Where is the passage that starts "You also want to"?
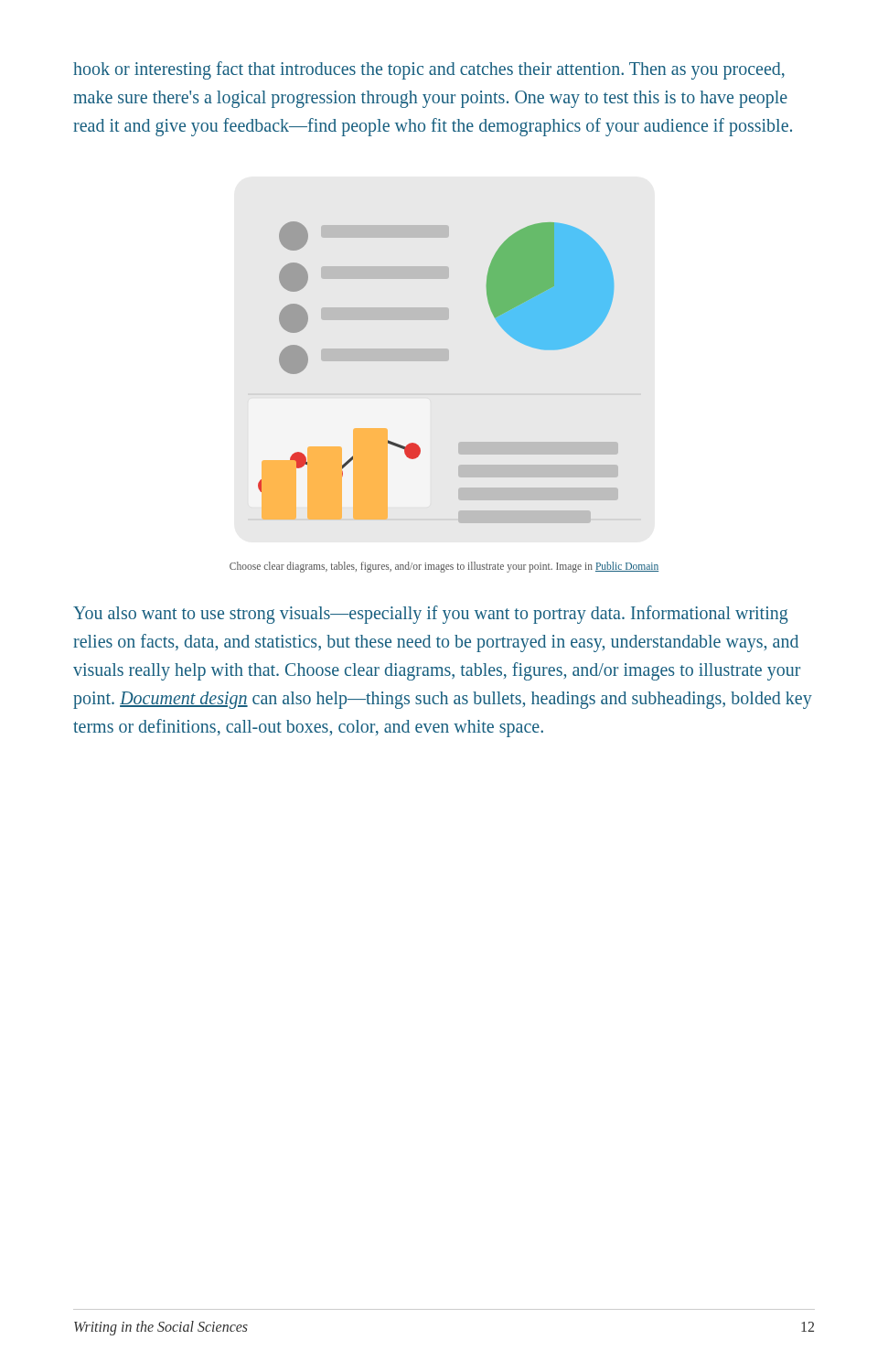The height and width of the screenshot is (1372, 888). click(444, 670)
